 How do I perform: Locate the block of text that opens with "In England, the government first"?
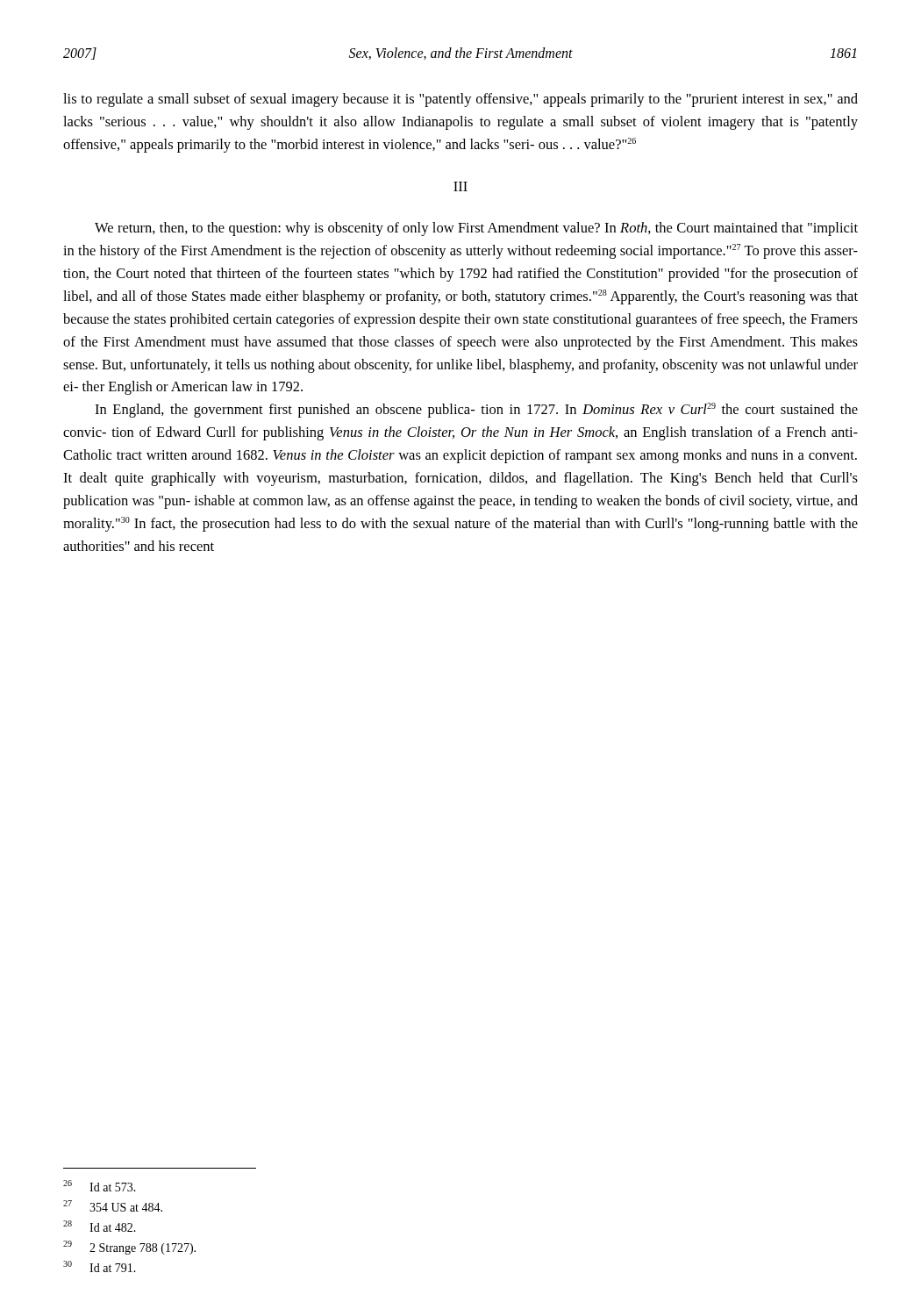460,478
